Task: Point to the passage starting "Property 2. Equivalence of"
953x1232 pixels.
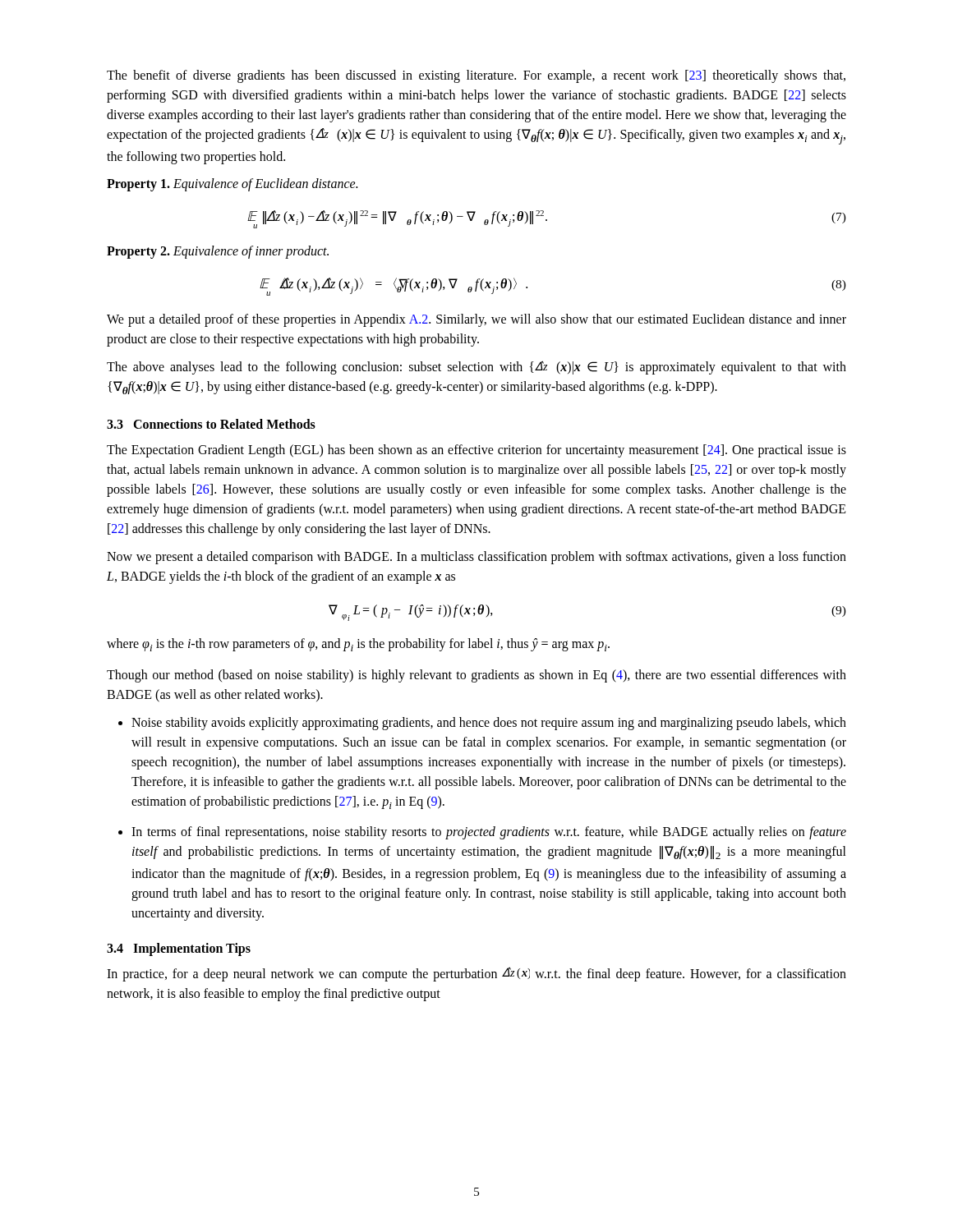Action: click(x=218, y=251)
